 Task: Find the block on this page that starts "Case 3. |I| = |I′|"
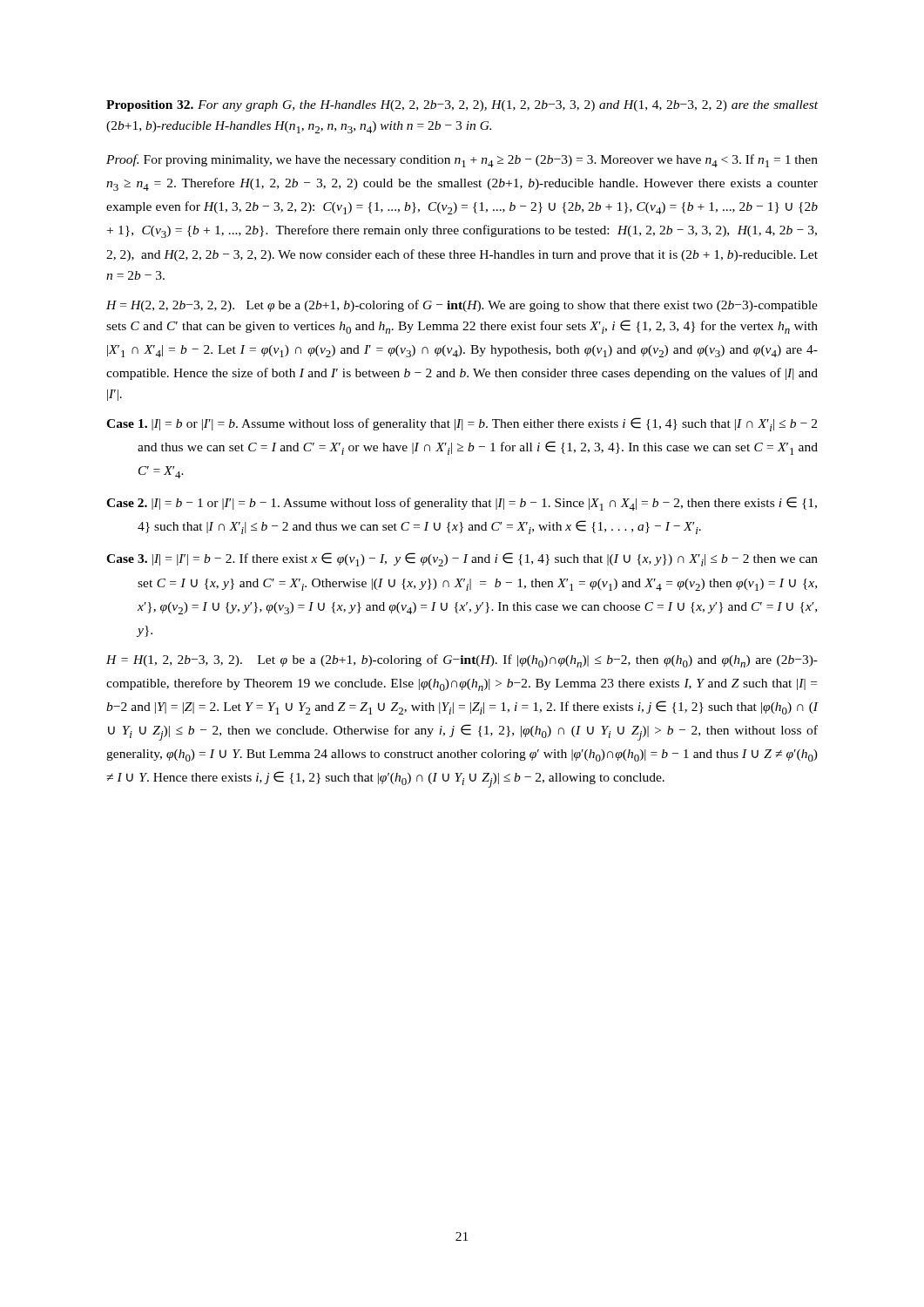pyautogui.click(x=462, y=594)
